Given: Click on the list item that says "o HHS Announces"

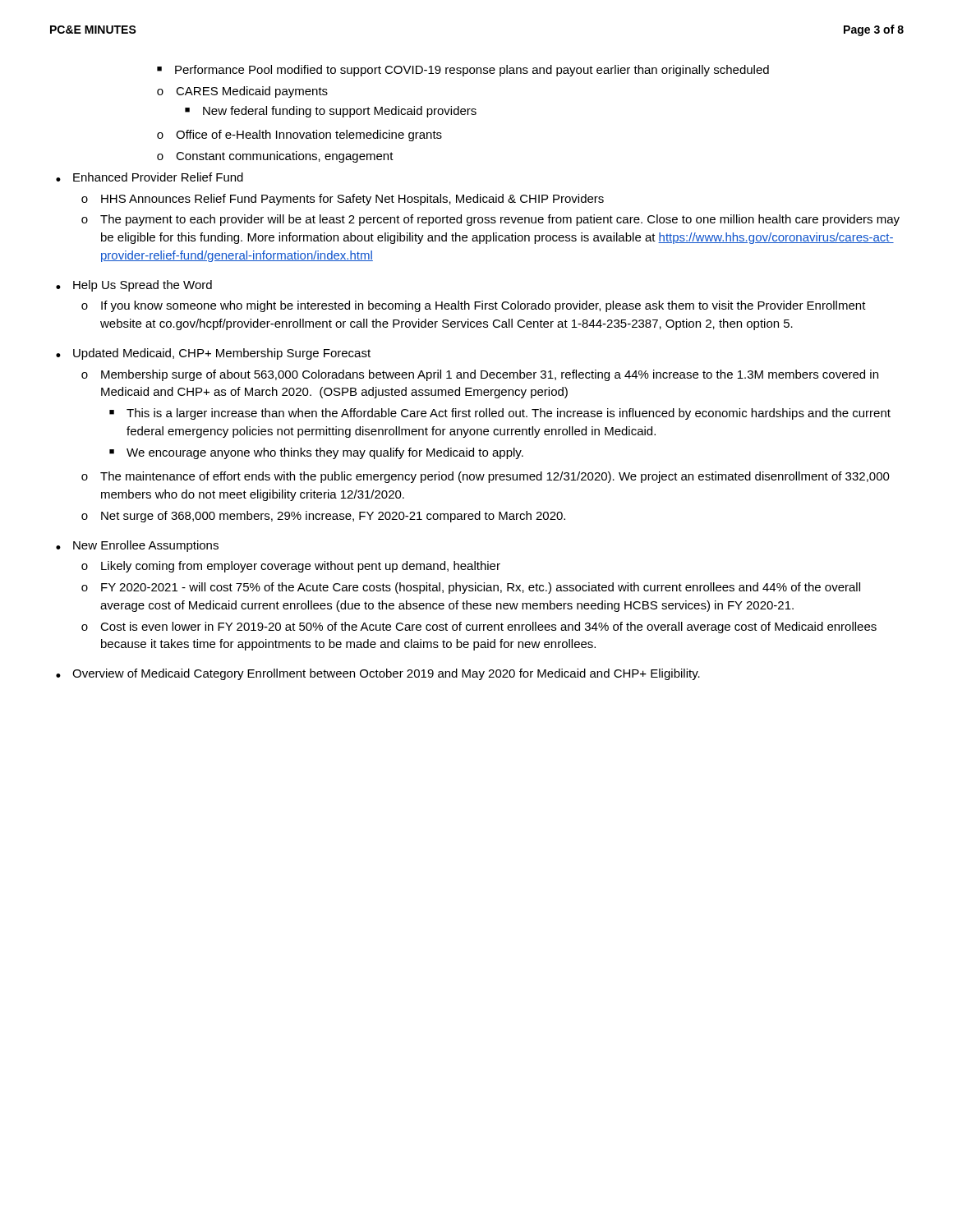Looking at the screenshot, I should (488, 198).
